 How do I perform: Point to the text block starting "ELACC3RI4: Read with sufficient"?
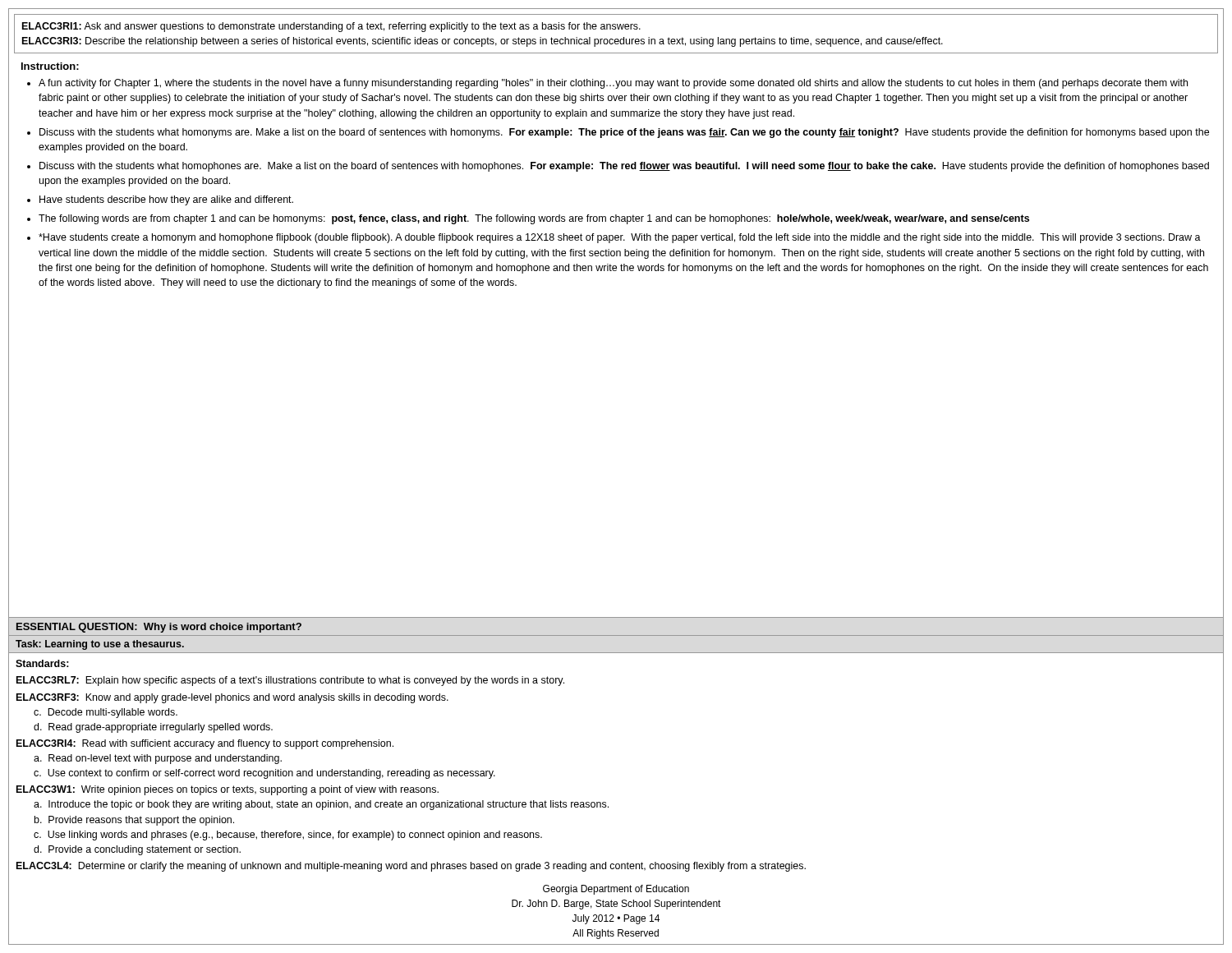click(x=205, y=744)
